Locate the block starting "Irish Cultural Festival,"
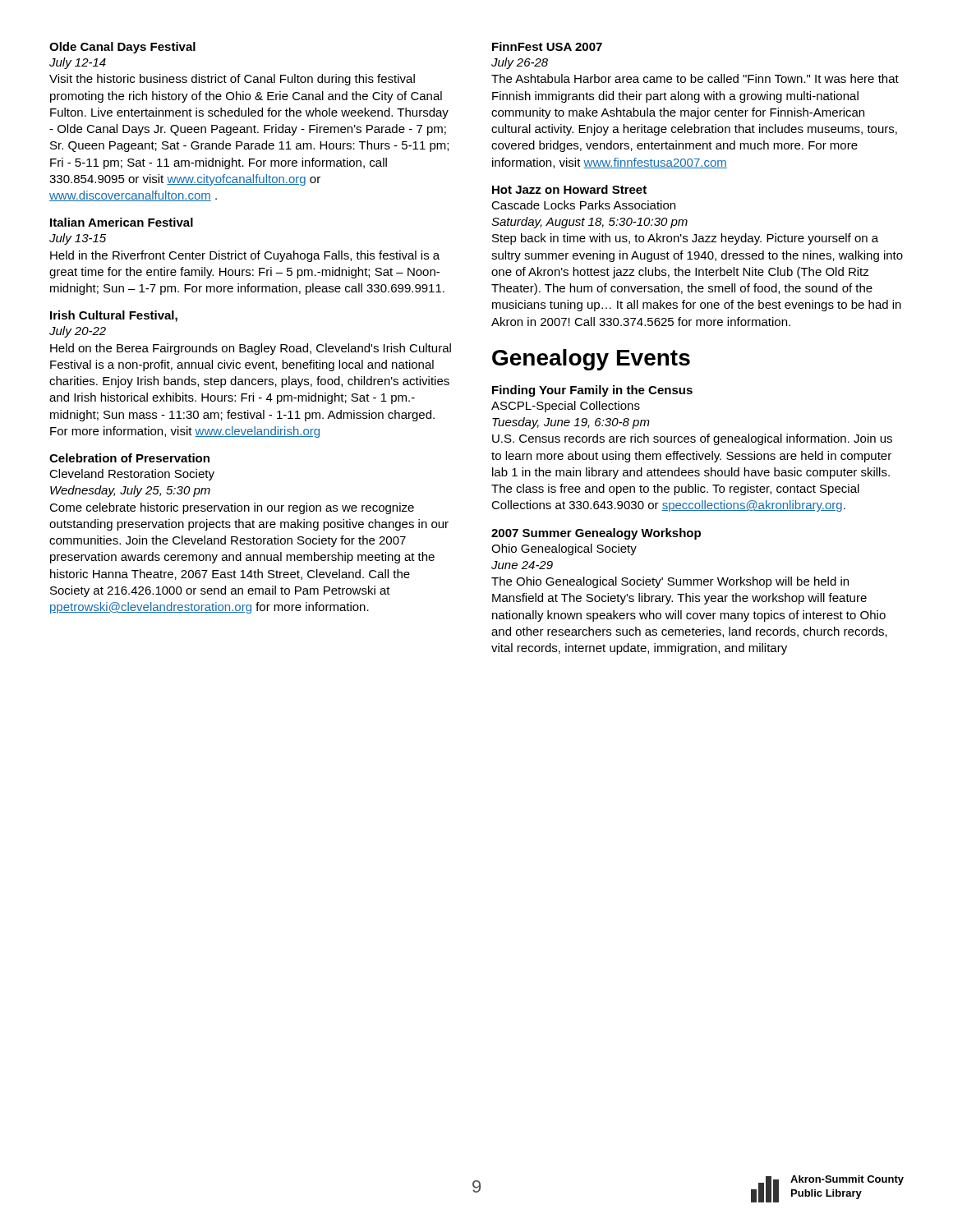This screenshot has height=1232, width=953. click(114, 315)
